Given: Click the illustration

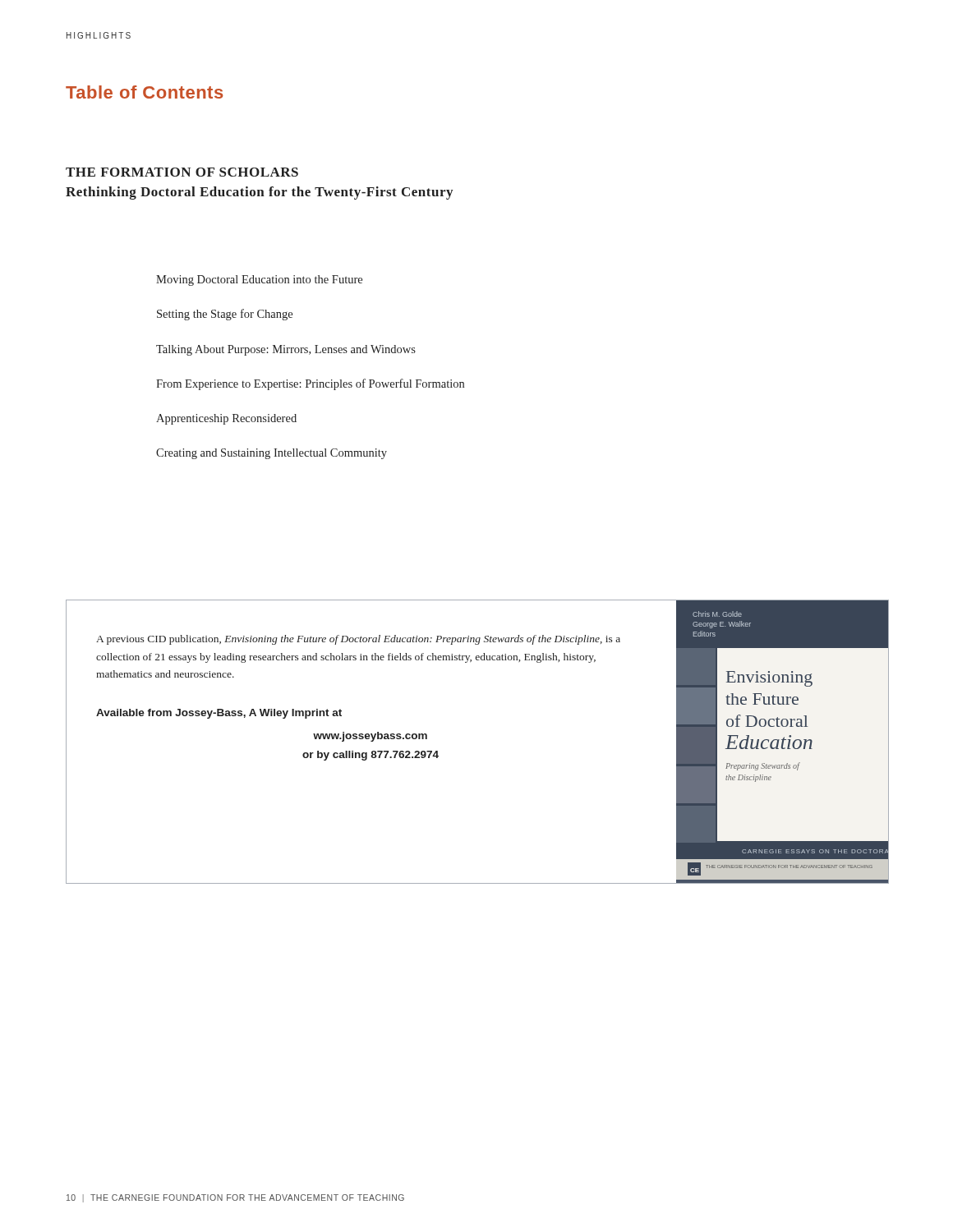Looking at the screenshot, I should 782,742.
